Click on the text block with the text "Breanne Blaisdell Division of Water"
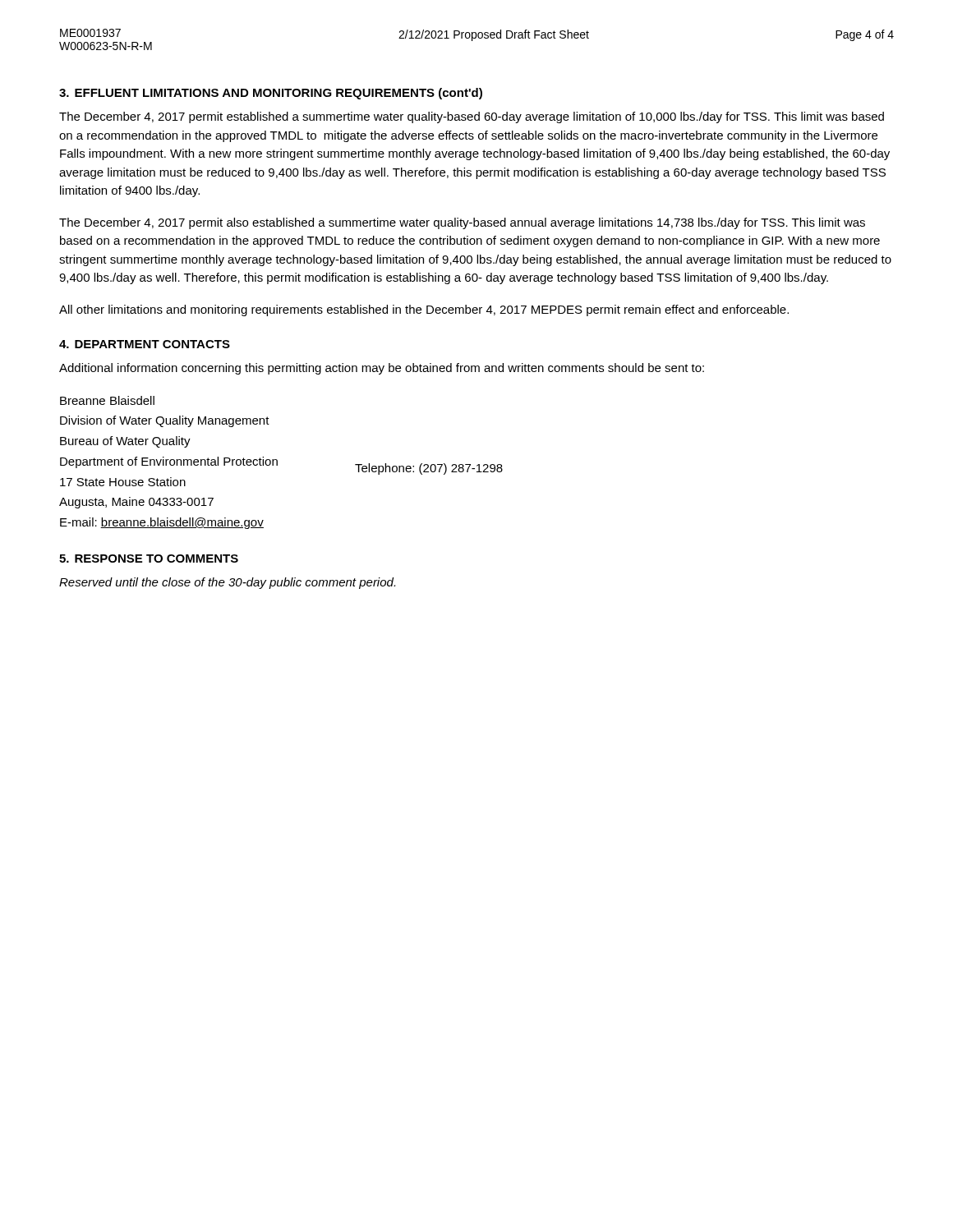Screen dimensions: 1232x953 (476, 462)
